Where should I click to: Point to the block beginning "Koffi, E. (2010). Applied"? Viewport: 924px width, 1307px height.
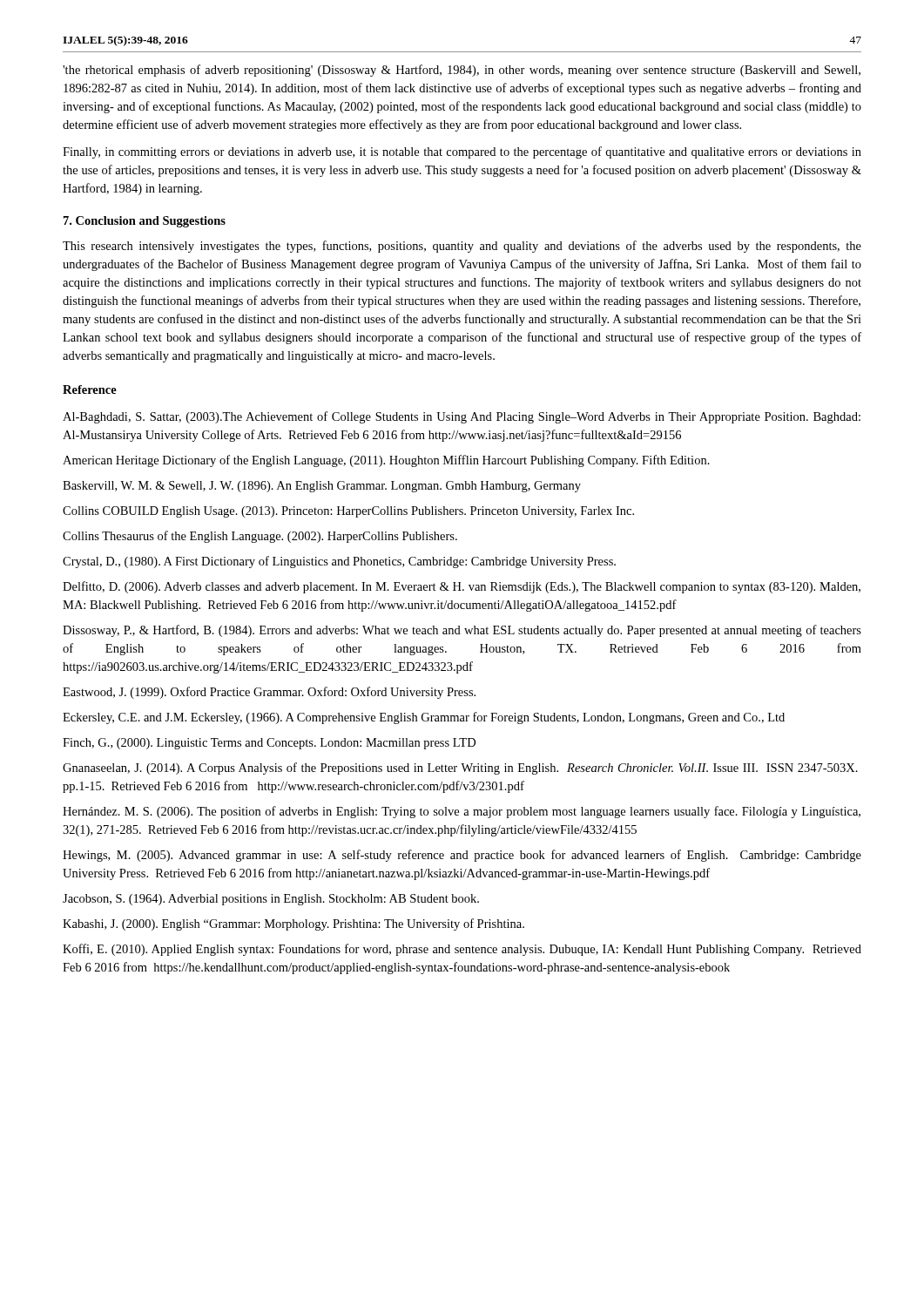coord(462,958)
